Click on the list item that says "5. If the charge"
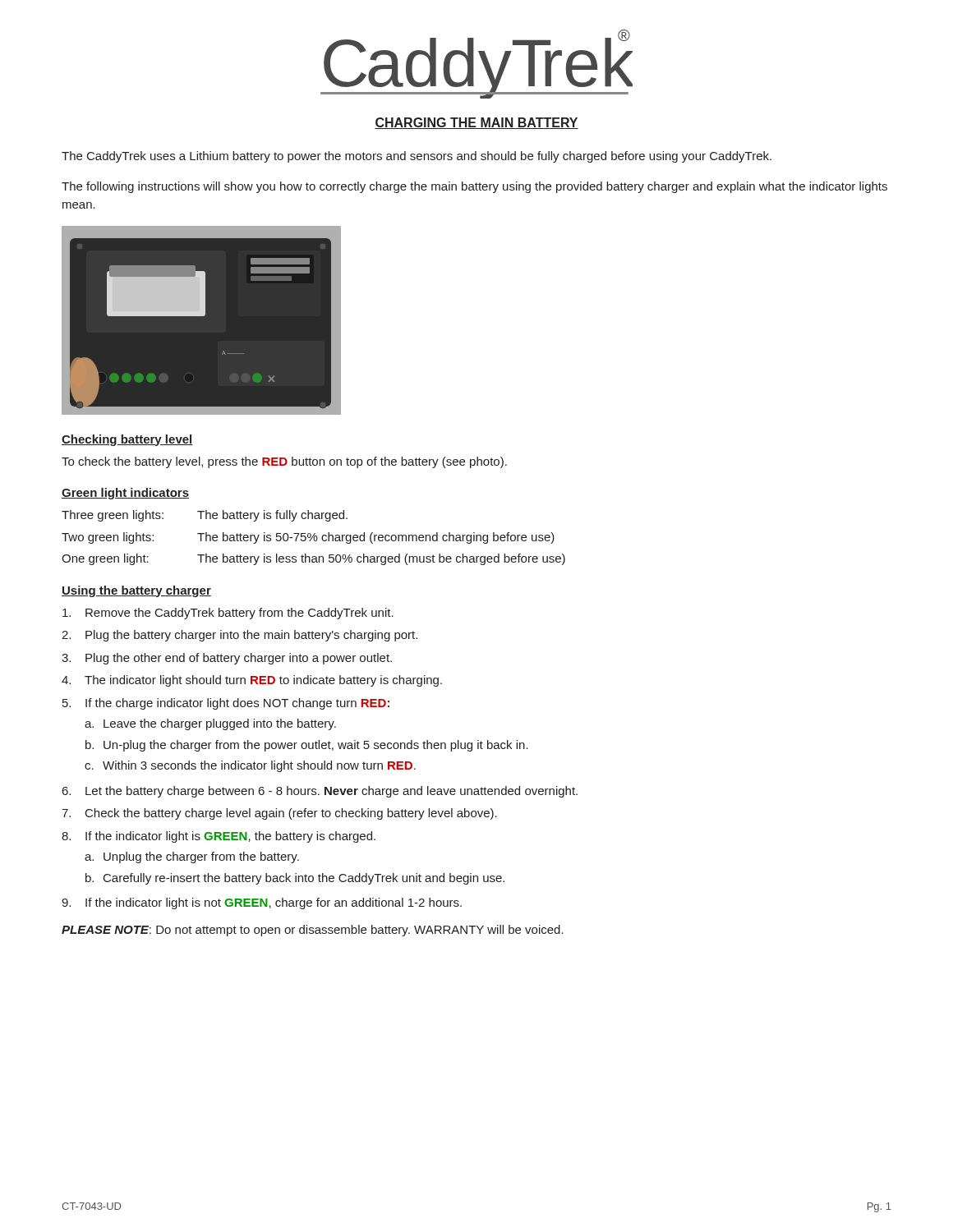The image size is (953, 1232). 476,736
